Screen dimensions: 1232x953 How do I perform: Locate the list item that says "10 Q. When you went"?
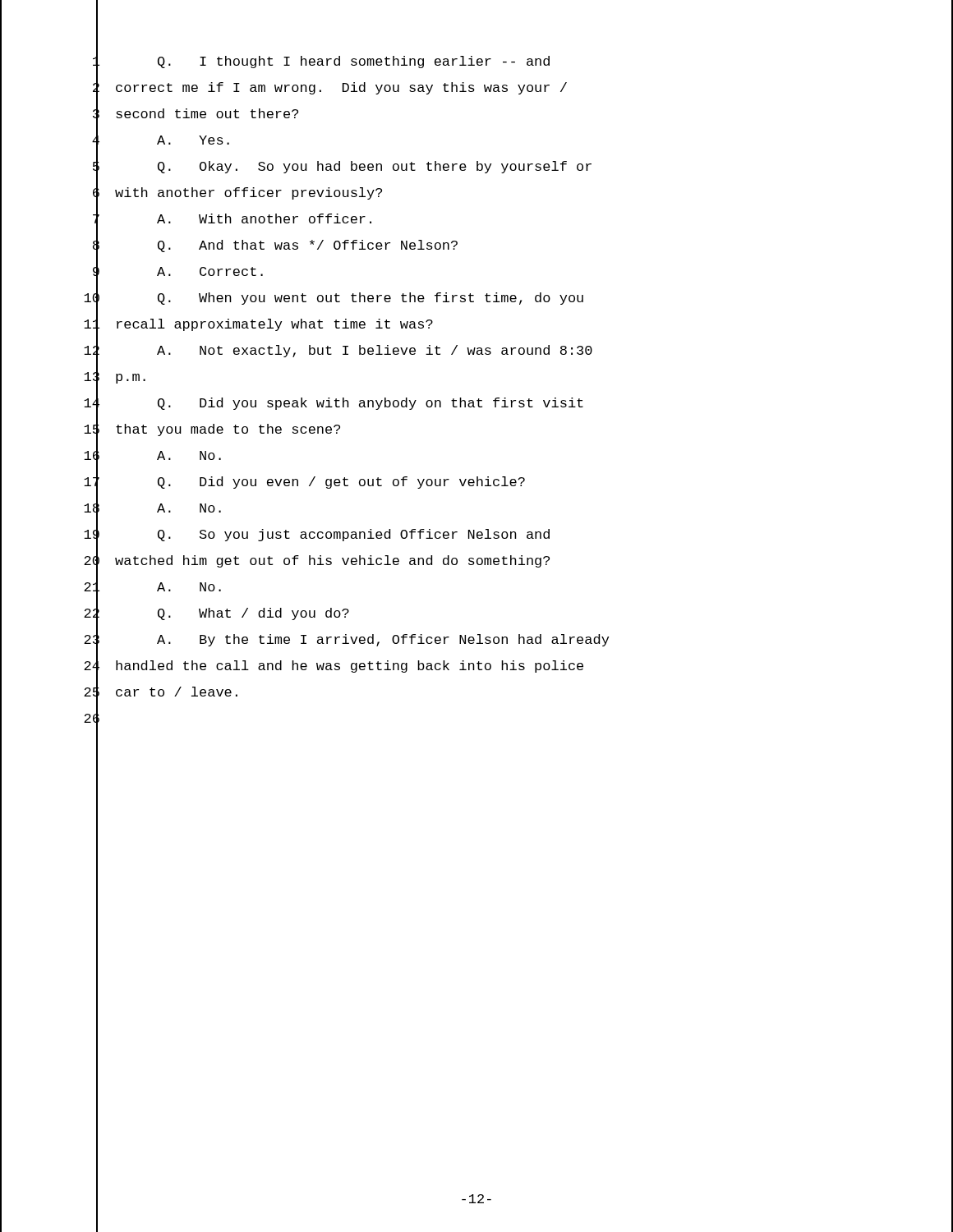[326, 299]
